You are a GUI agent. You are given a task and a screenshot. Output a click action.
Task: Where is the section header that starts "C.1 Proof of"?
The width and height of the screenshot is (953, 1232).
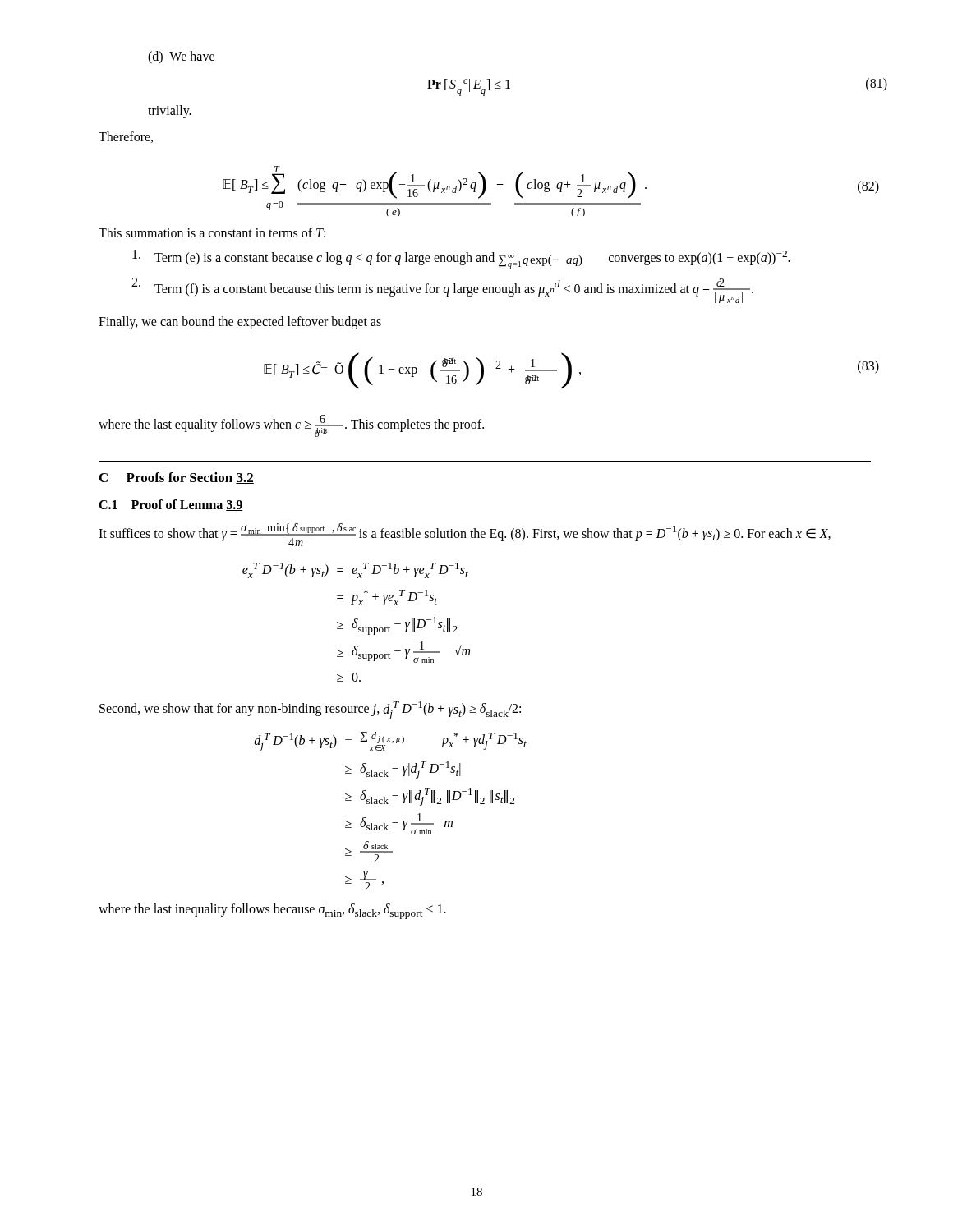171,504
